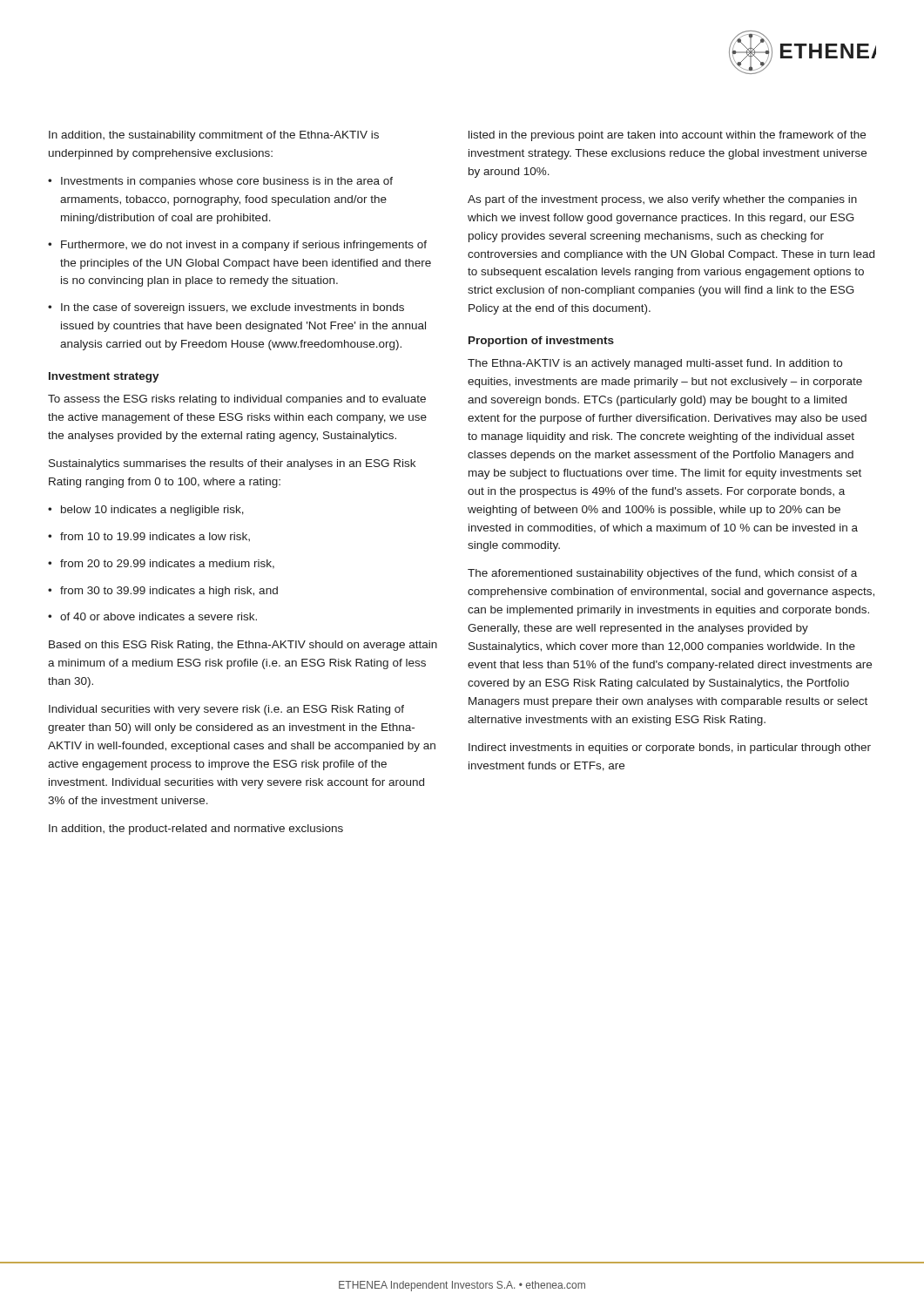
Task: Click on the text block with the text "The Ethna-AKTIV is an actively managed"
Action: point(672,565)
